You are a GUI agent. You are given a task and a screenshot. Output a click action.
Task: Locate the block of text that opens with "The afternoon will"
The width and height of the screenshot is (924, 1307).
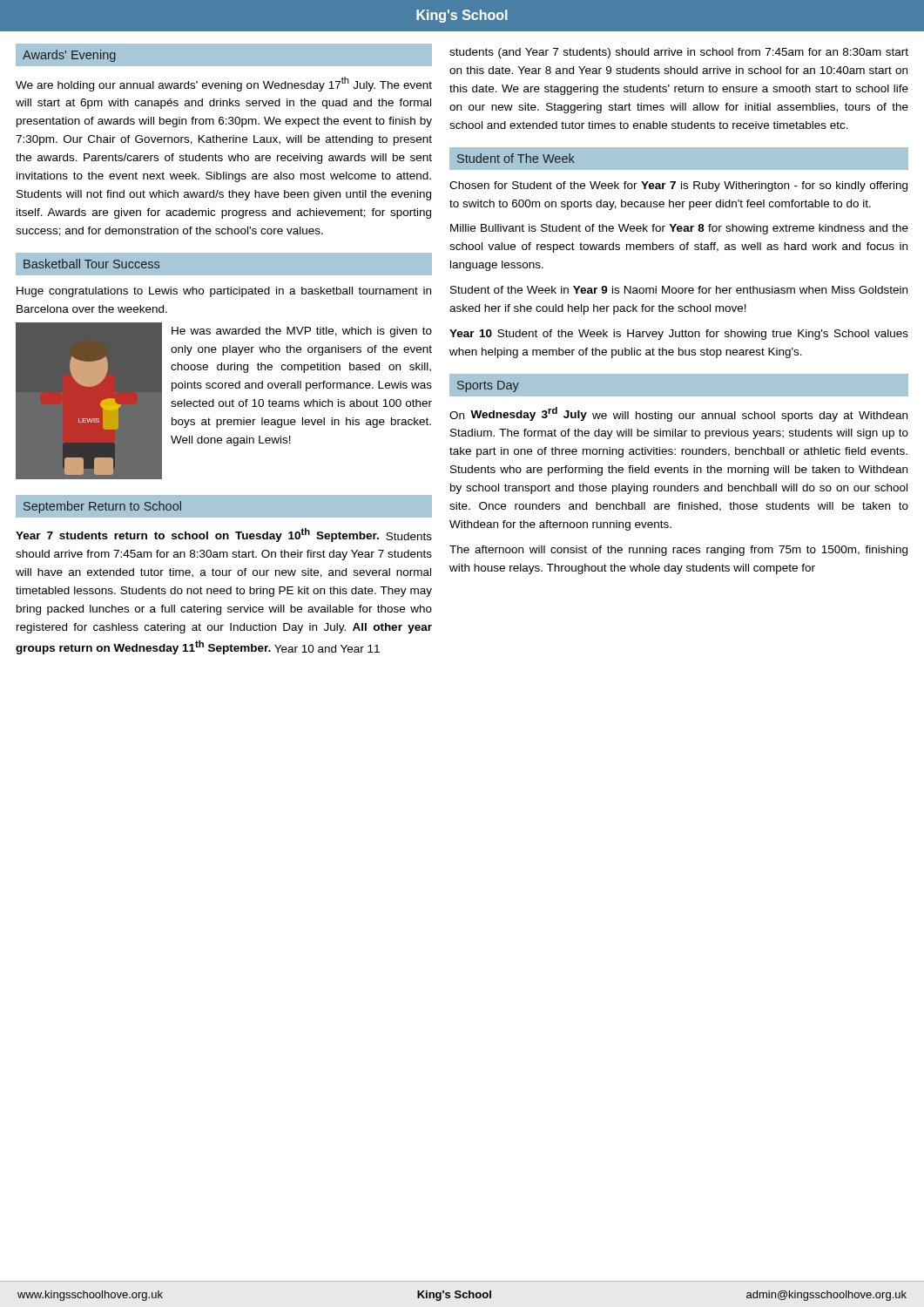679,558
